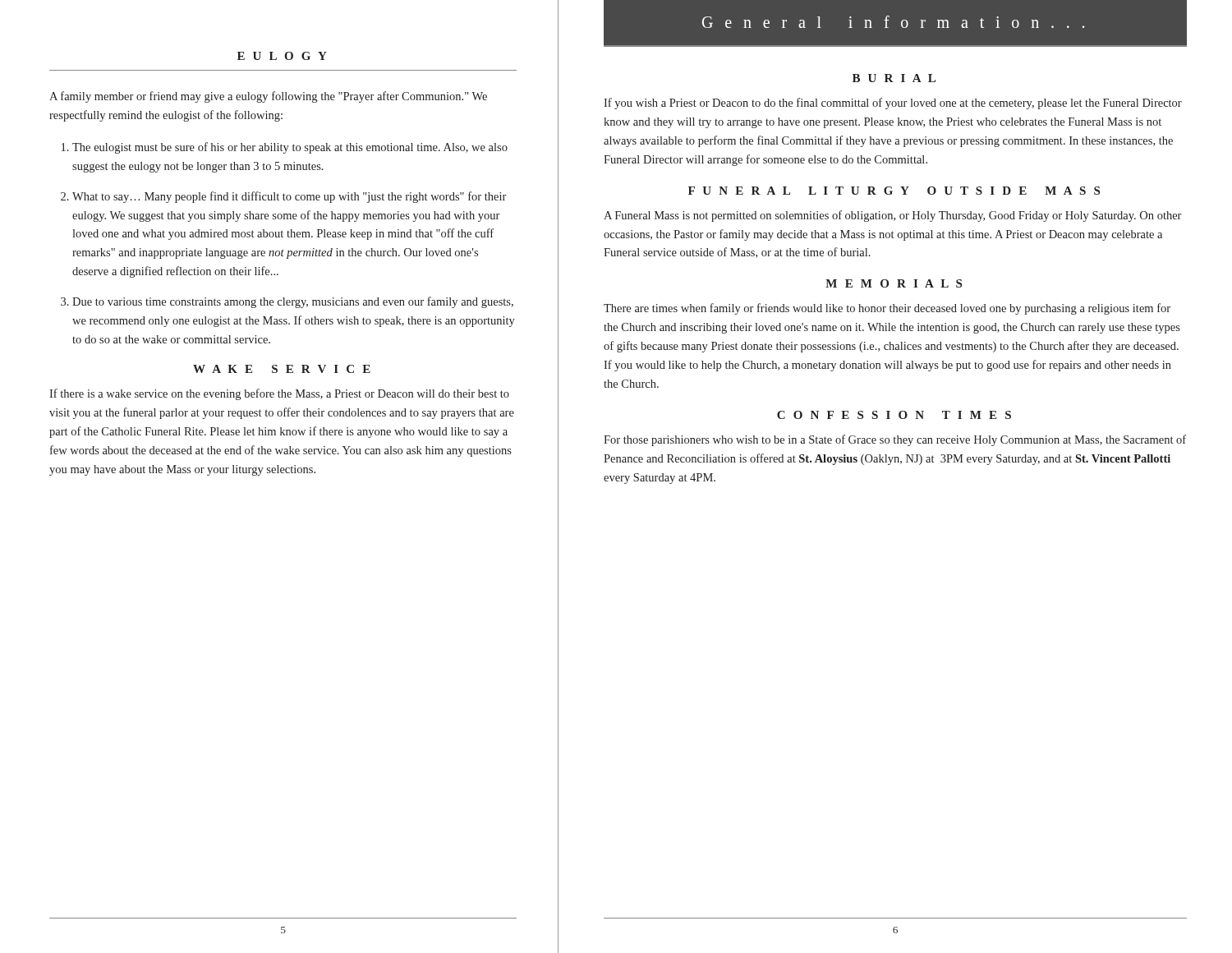Click on the block starting "What to say… Many people find"
Viewport: 1232px width, 953px height.
(289, 234)
